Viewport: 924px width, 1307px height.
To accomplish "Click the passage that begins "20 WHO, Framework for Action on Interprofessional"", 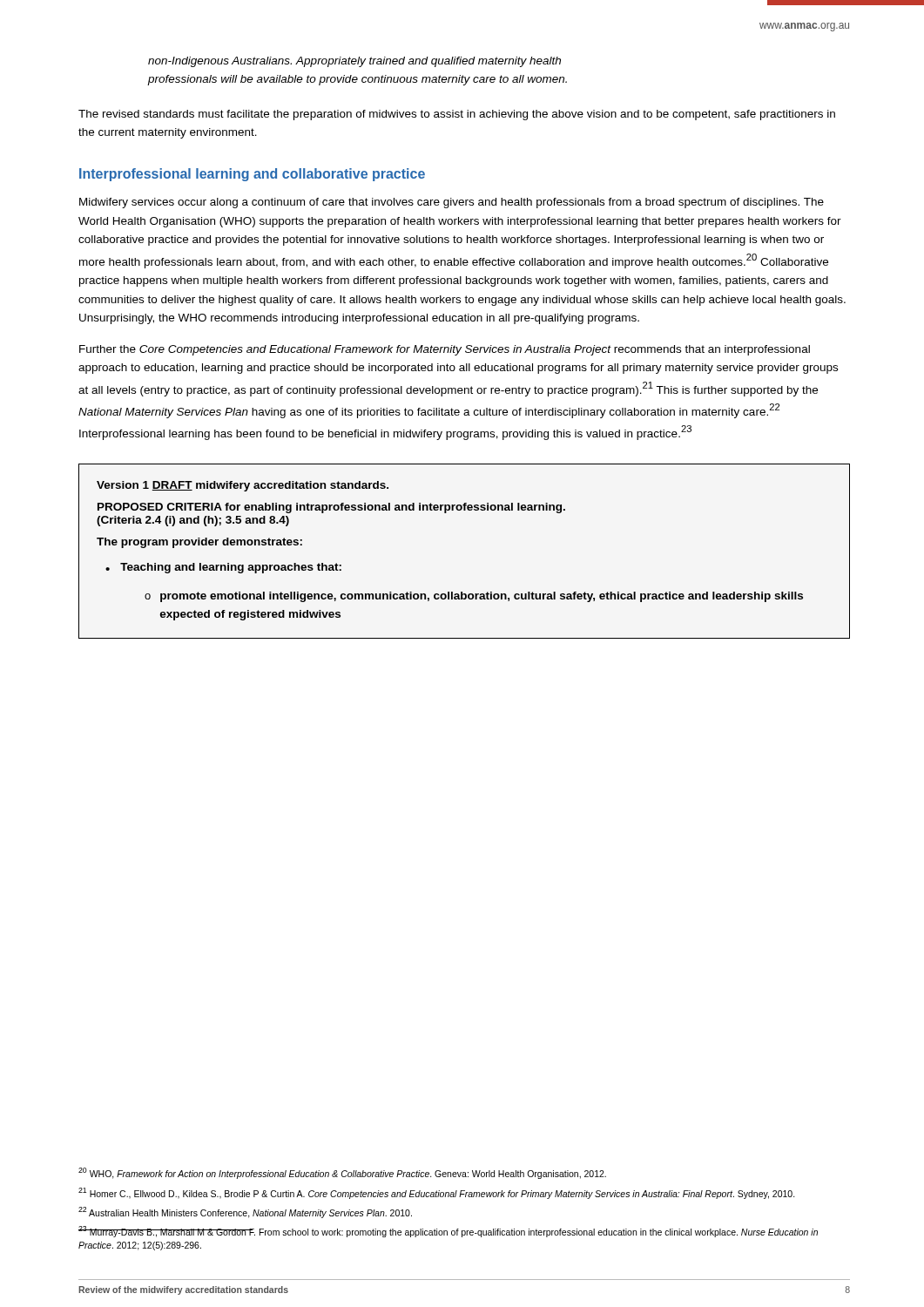I will point(343,1172).
